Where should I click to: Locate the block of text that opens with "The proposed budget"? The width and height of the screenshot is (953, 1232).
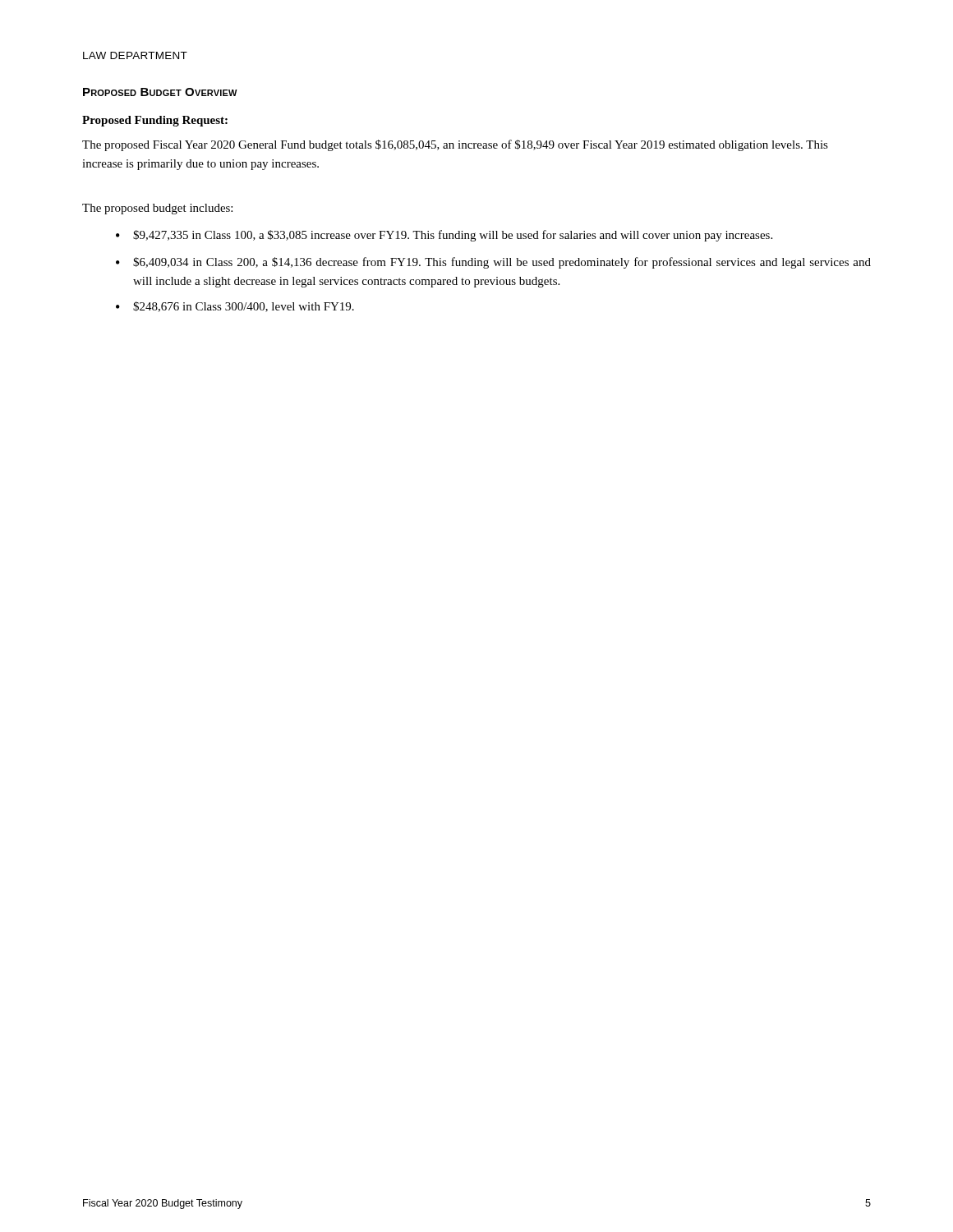(x=158, y=207)
